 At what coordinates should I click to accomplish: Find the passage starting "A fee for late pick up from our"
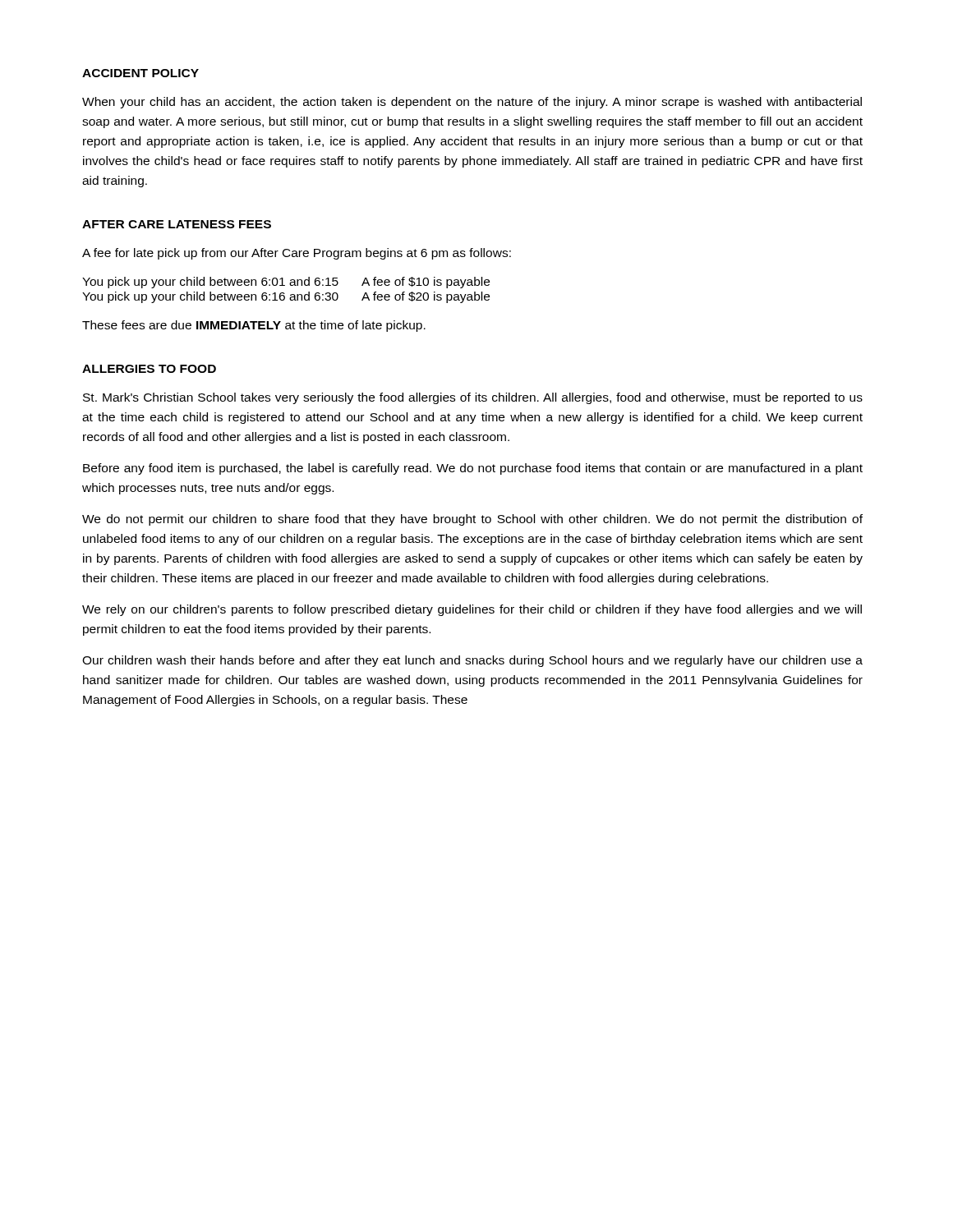[297, 253]
